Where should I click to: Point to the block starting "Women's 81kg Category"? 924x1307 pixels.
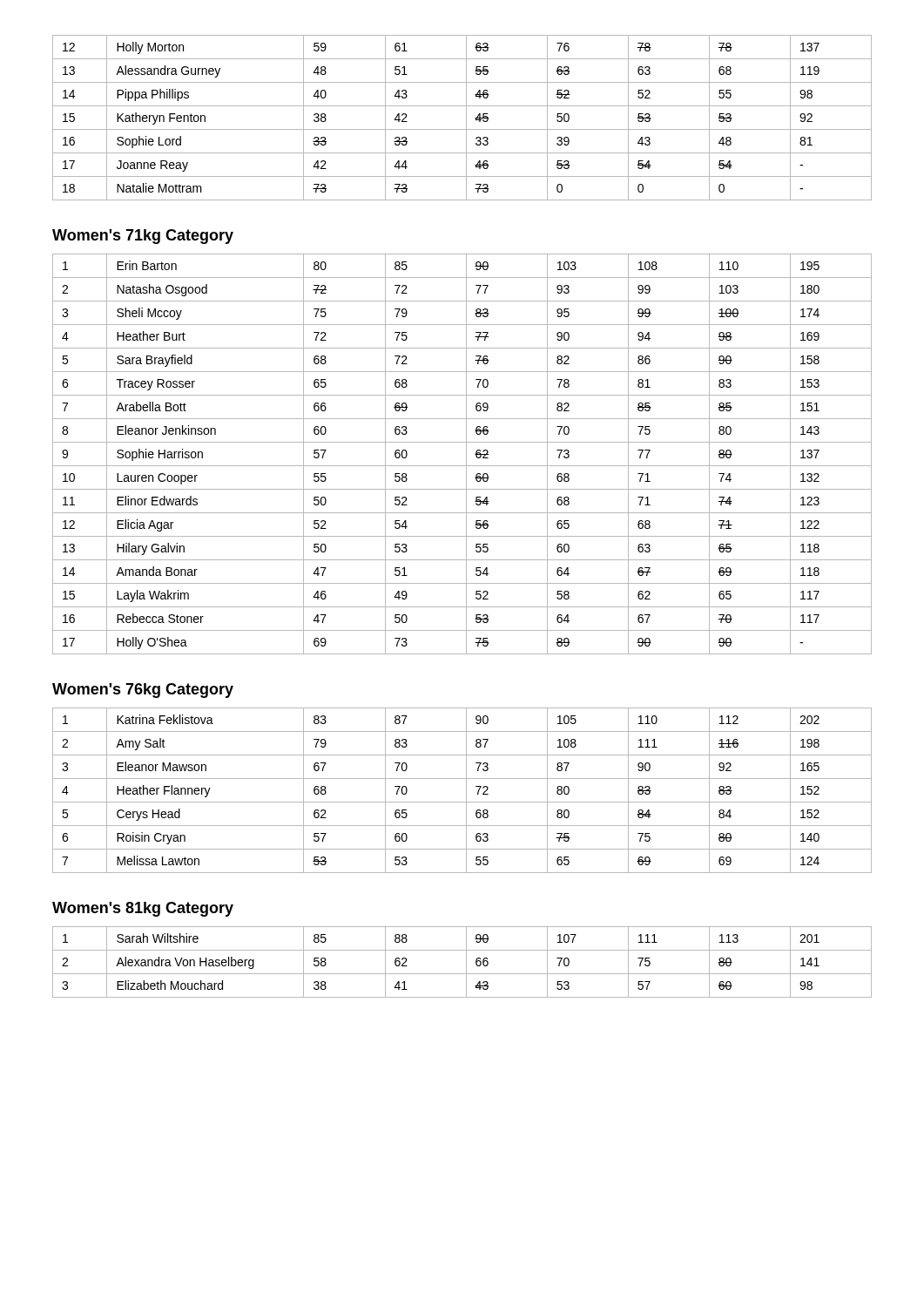[x=143, y=908]
